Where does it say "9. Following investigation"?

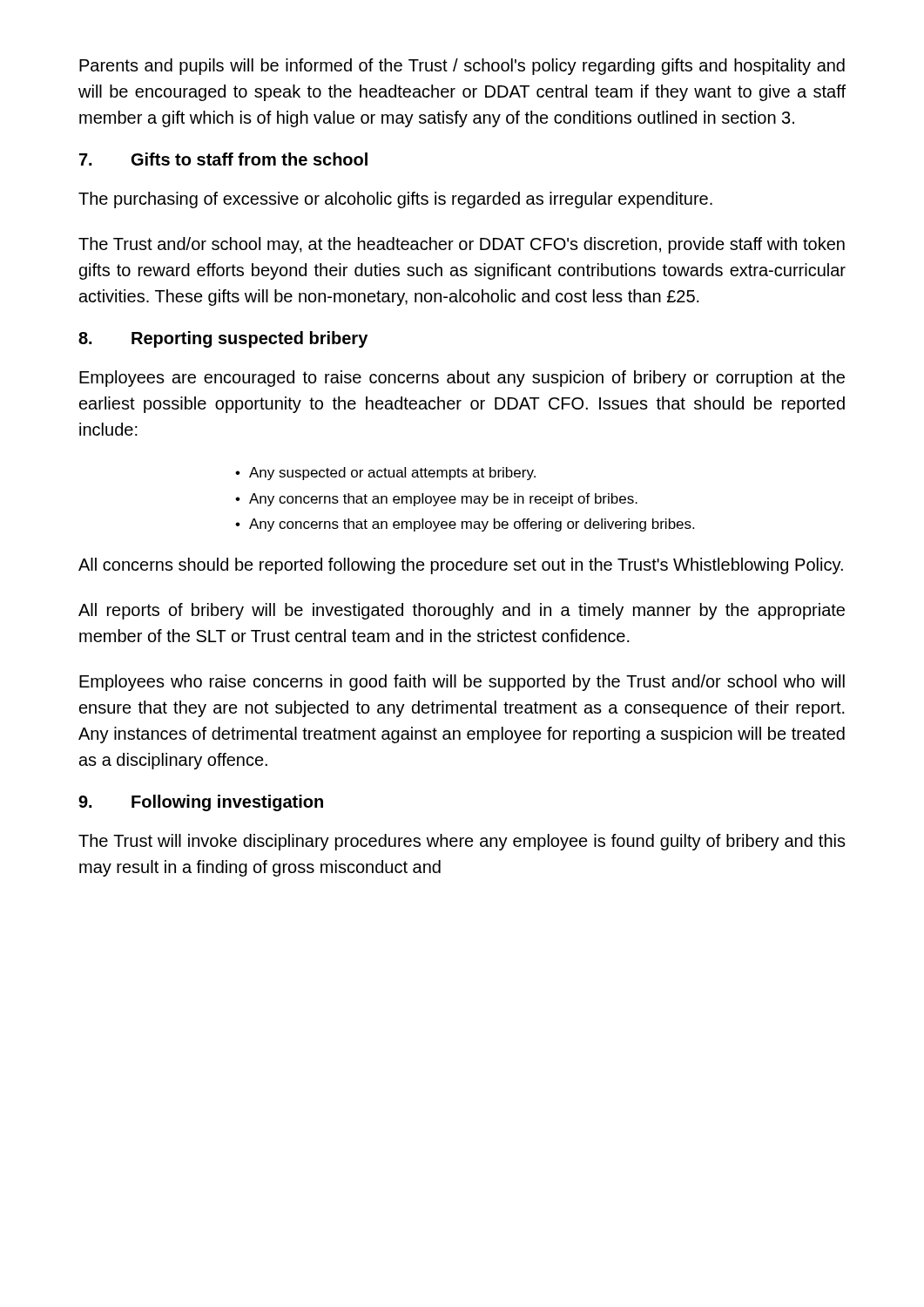201,802
